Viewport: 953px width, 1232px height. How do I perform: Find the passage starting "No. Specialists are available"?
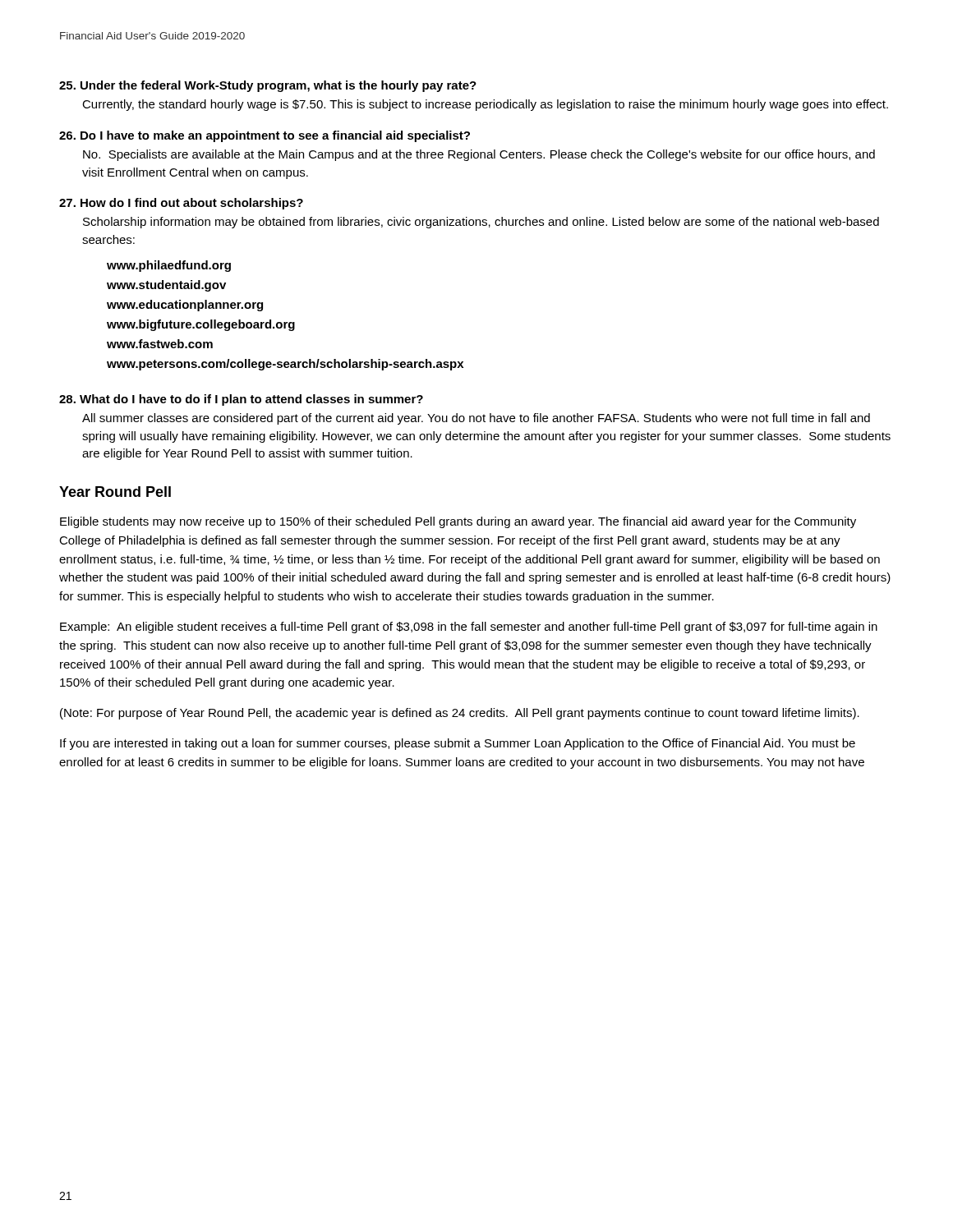479,163
